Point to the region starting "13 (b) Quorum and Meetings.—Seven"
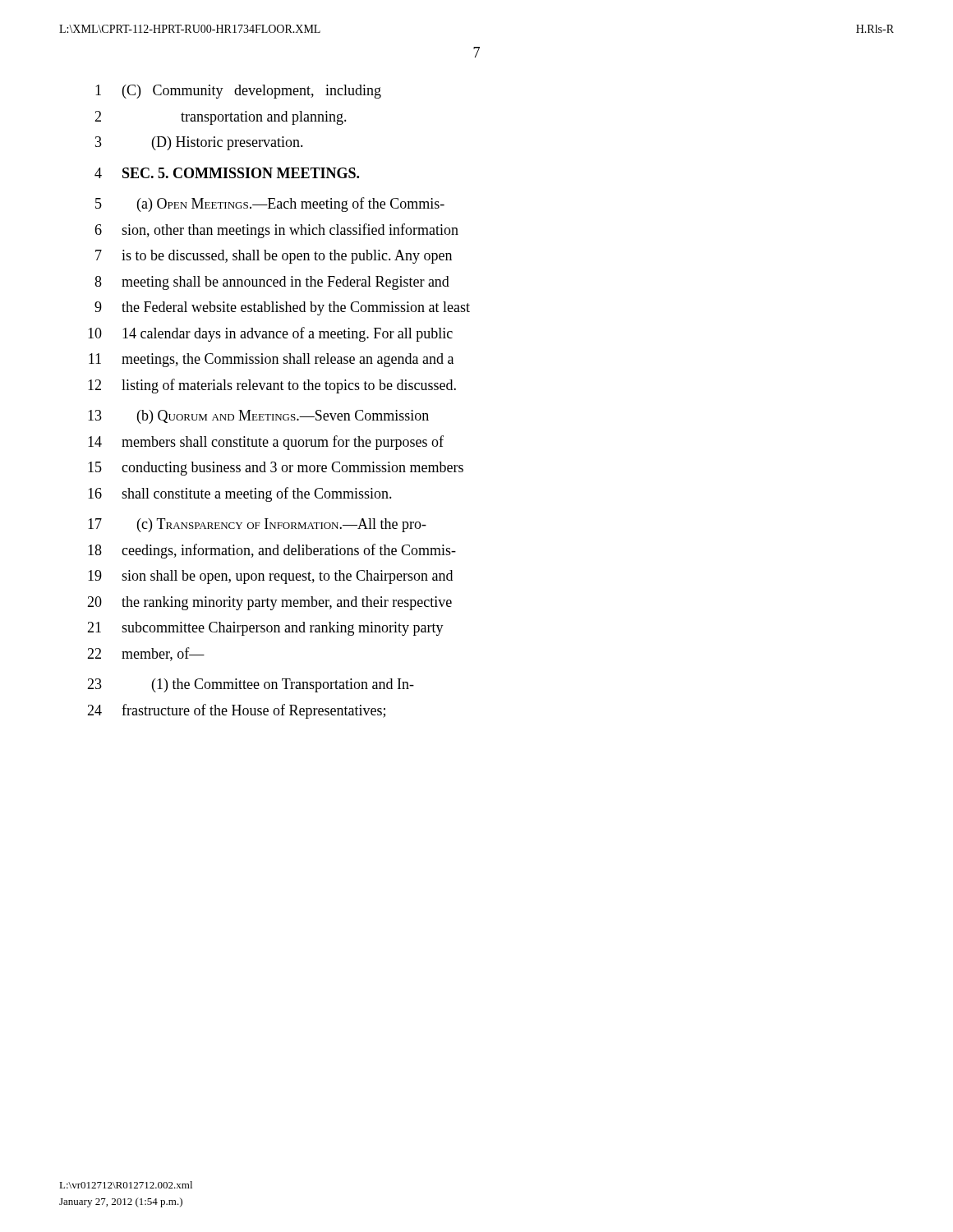Screen dimensions: 1232x953 258,417
